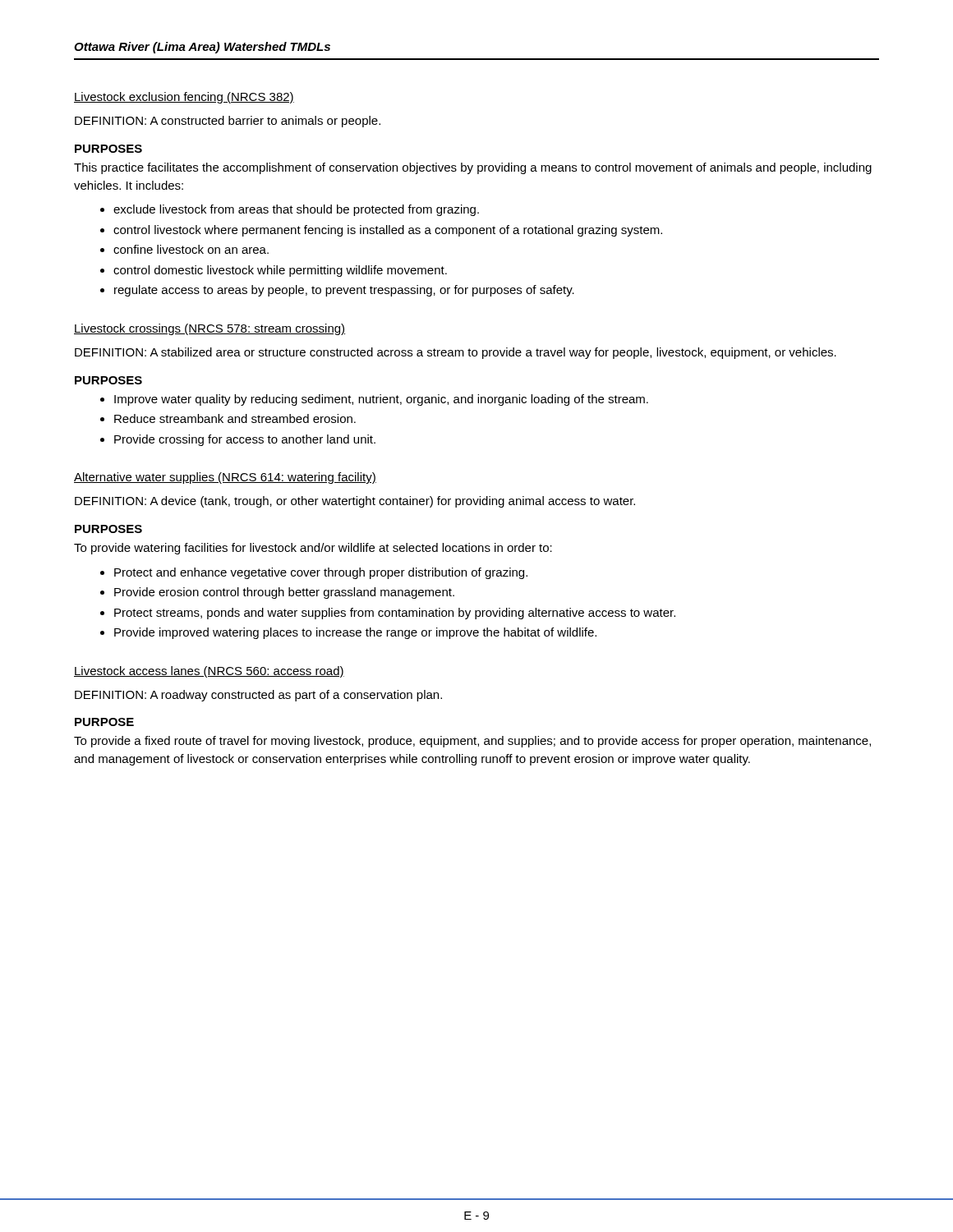Locate the passage starting "DEFINITION: A roadway constructed as"
This screenshot has height=1232, width=953.
(259, 694)
